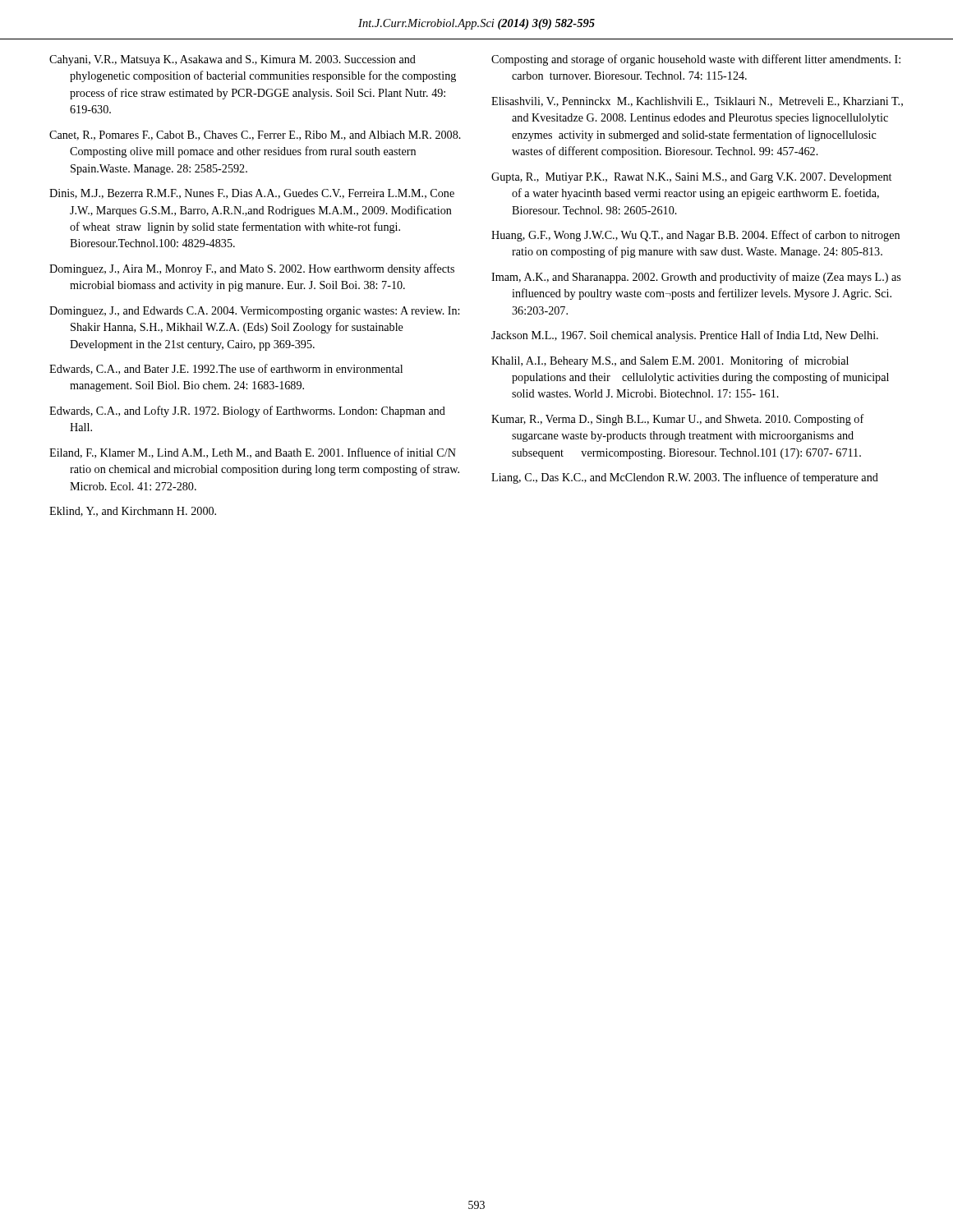Locate the block of text that opens with "Liang, C., Das K.C., and McClendon R.W. 2003."
The height and width of the screenshot is (1232, 953).
point(685,477)
